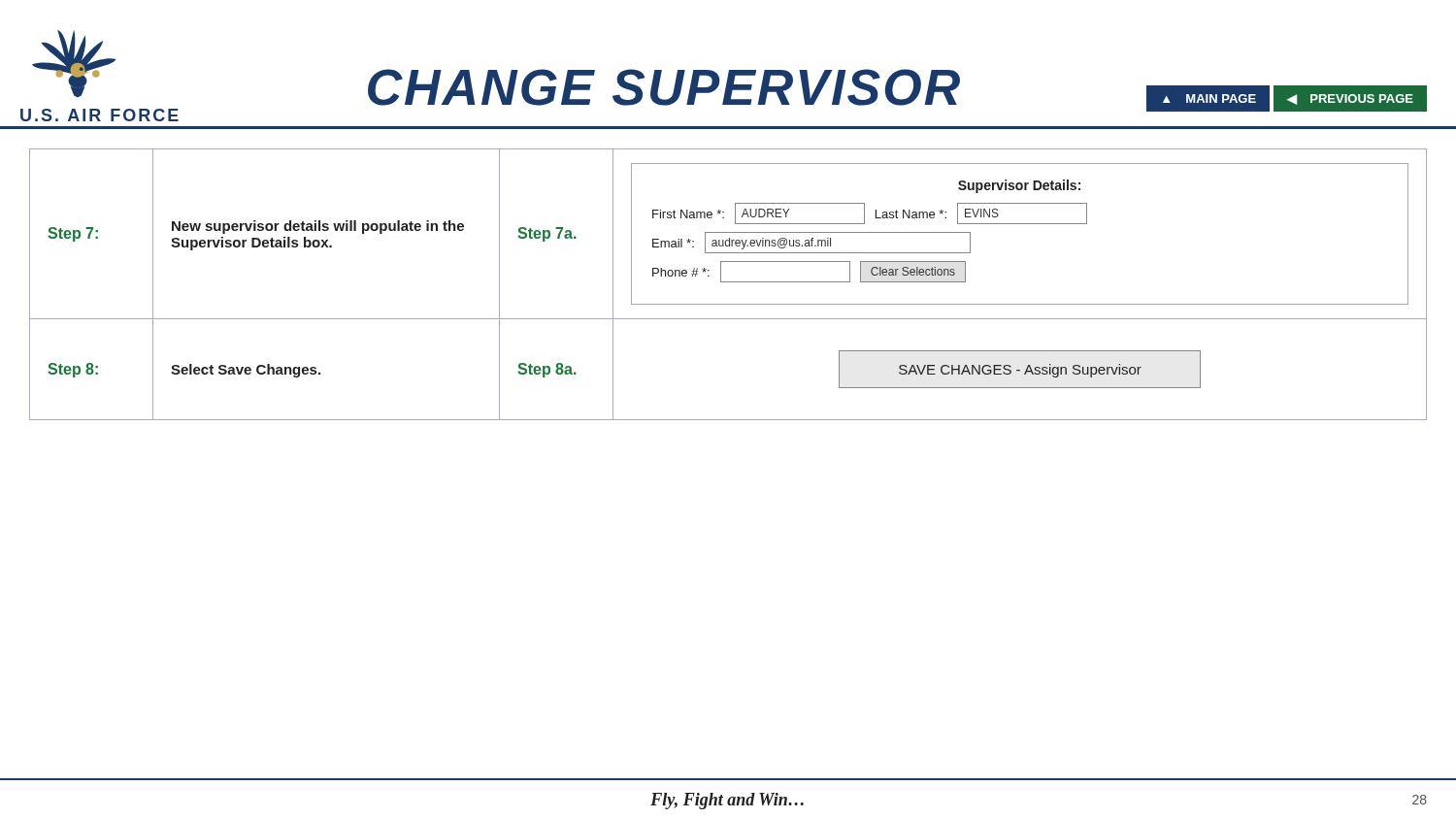The image size is (1456, 819).
Task: Click the title
Action: click(x=664, y=87)
